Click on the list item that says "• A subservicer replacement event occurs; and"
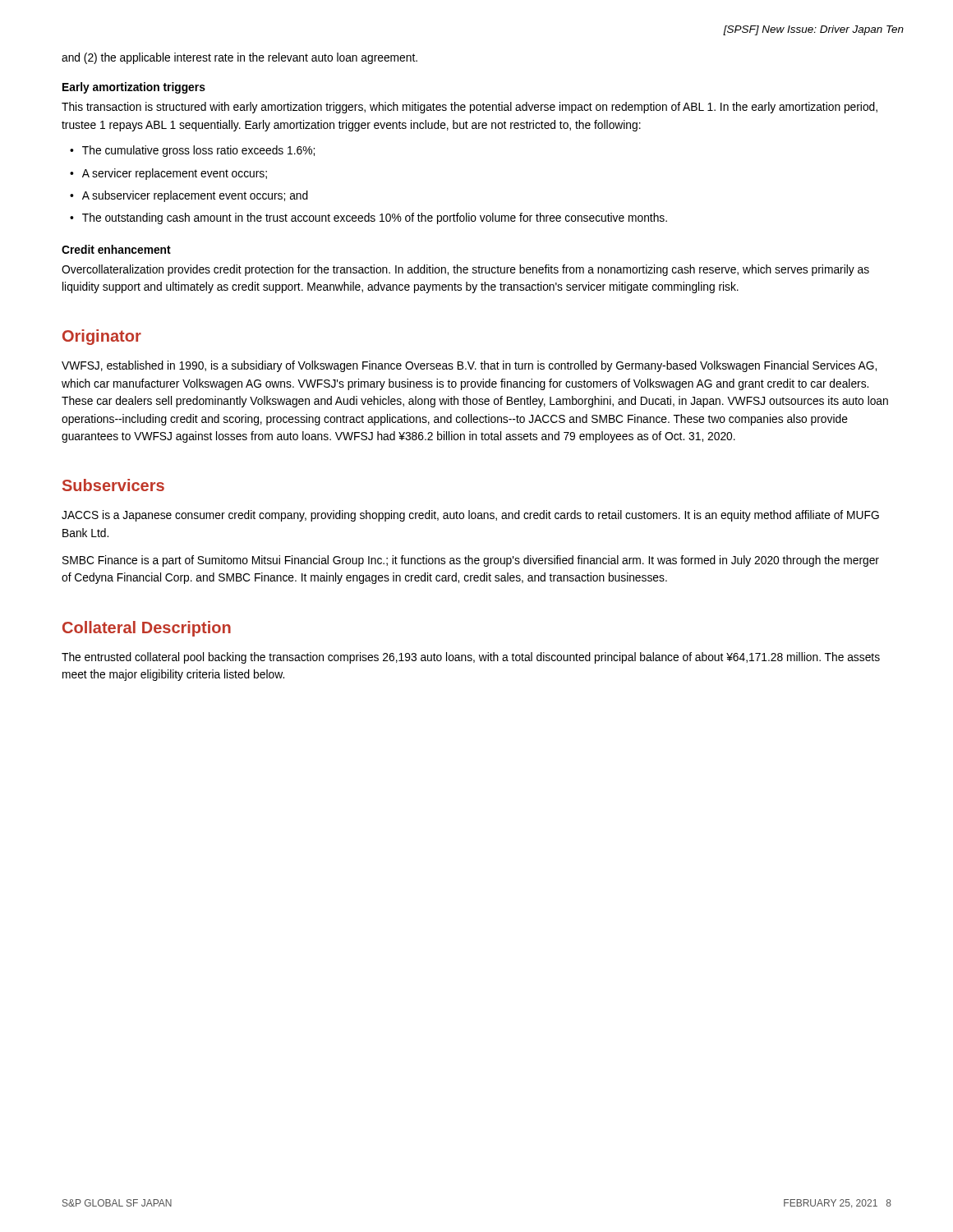 tap(189, 196)
